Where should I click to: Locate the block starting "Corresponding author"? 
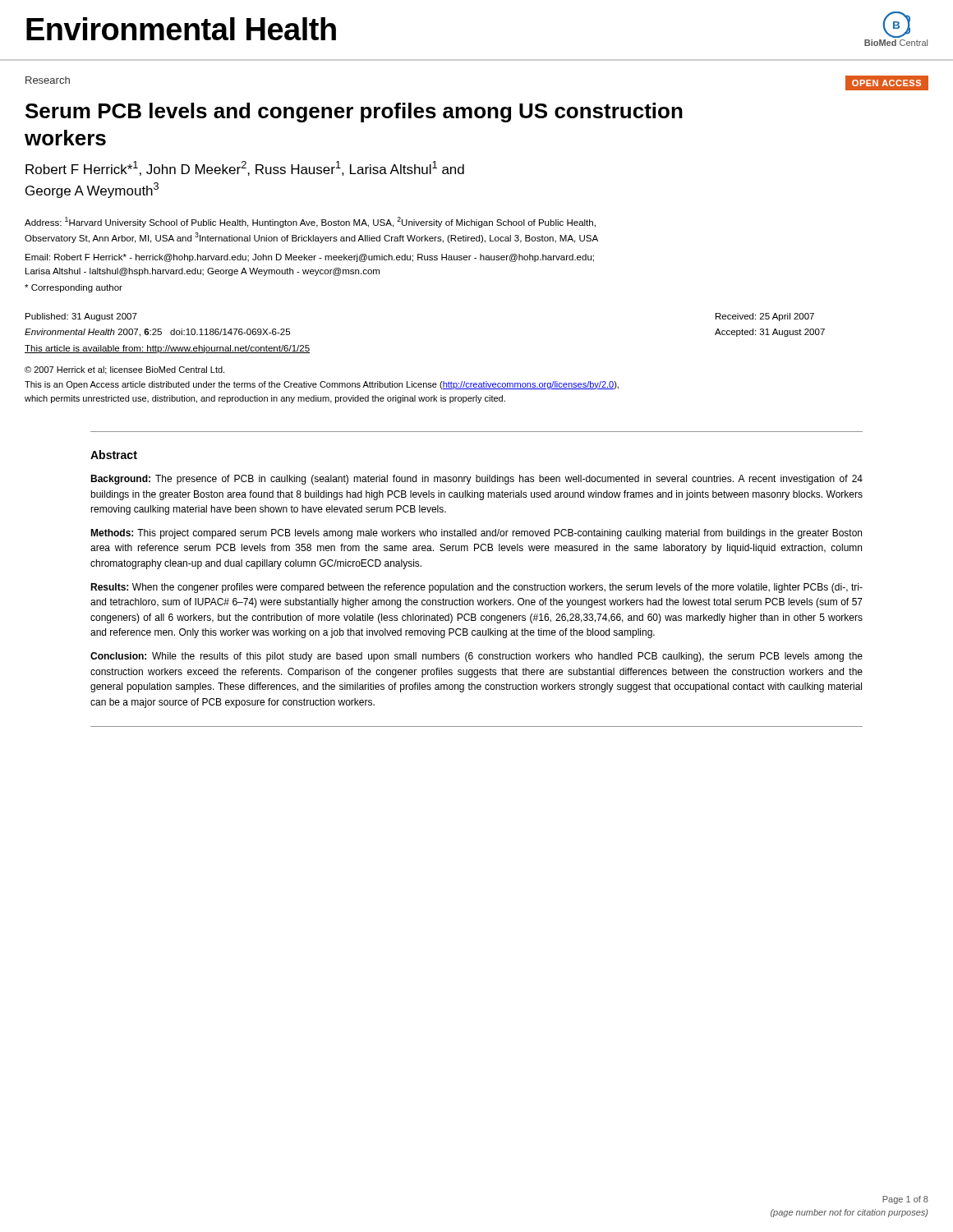(74, 287)
